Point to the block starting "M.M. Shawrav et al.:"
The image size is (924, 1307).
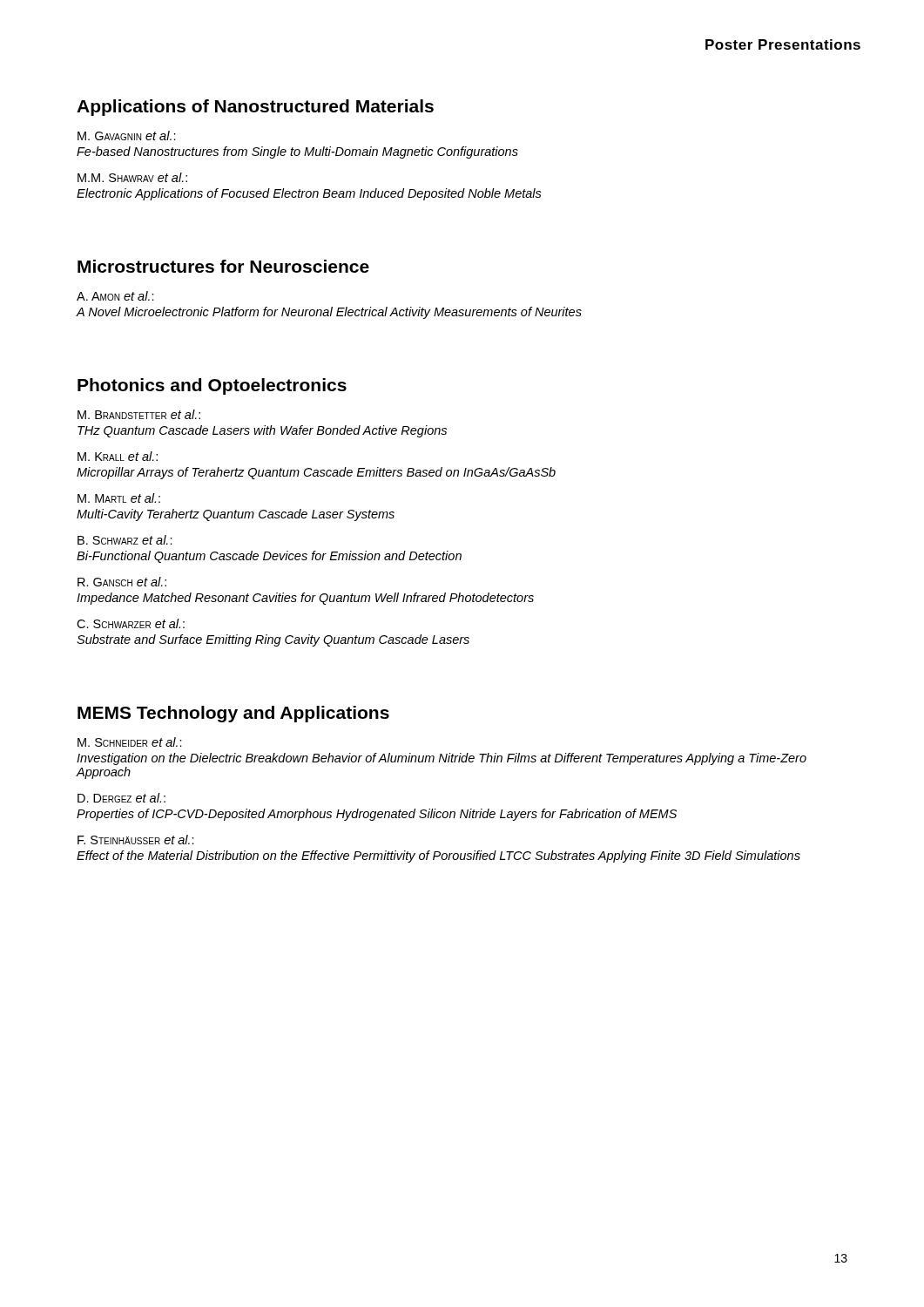point(462,186)
